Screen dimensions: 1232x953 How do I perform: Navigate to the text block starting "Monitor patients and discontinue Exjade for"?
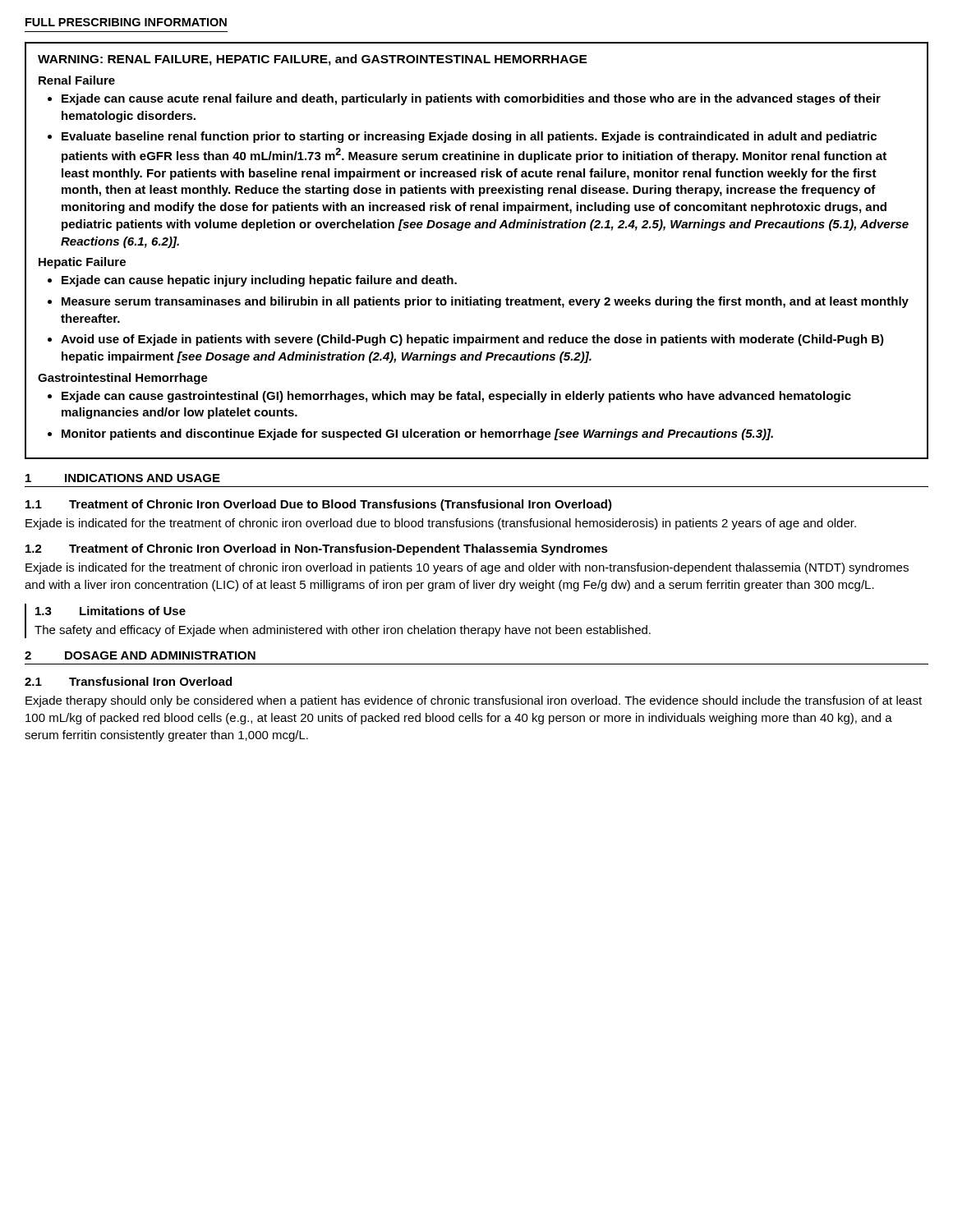pos(417,433)
